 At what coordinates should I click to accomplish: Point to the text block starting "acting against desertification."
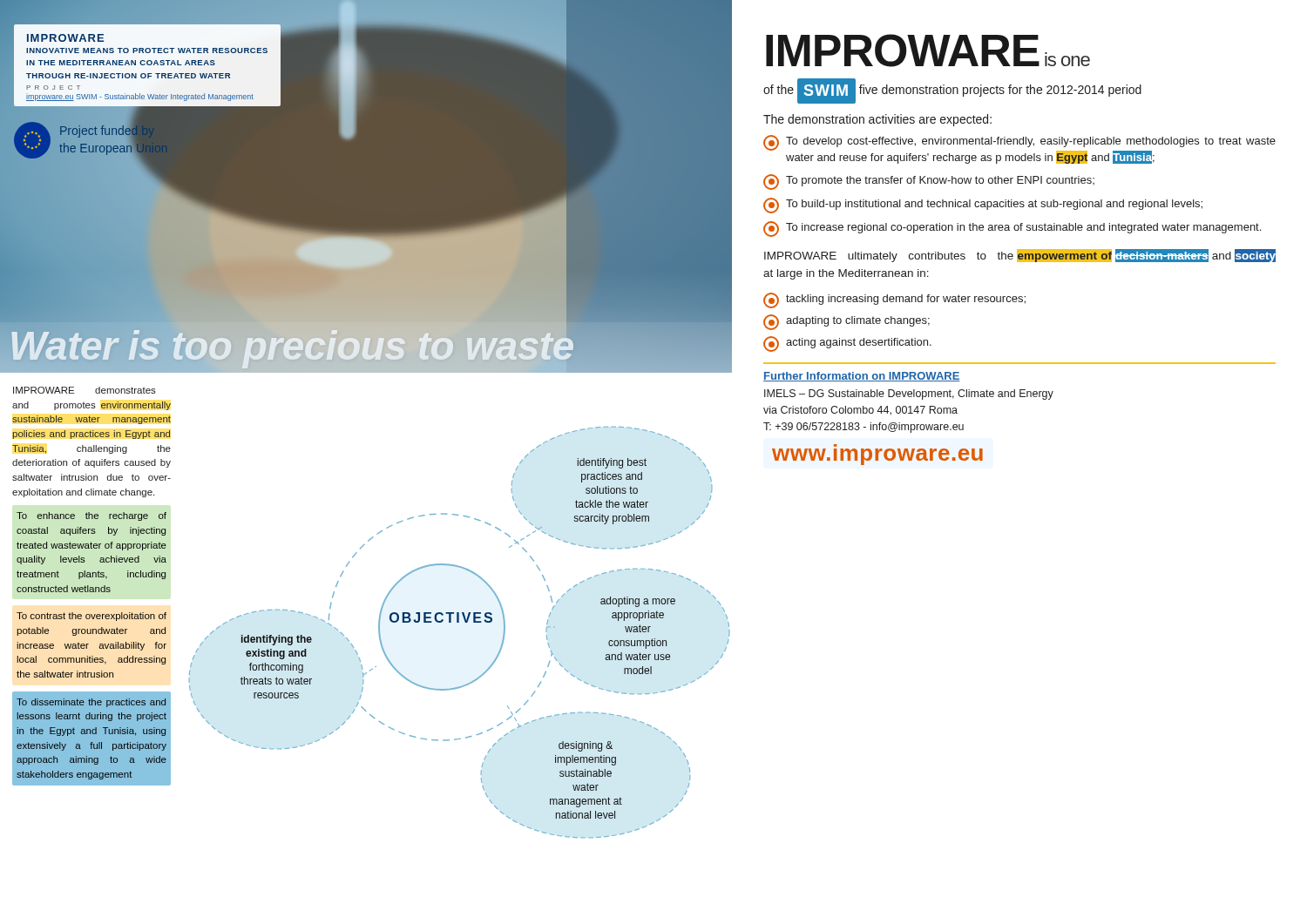pos(848,343)
